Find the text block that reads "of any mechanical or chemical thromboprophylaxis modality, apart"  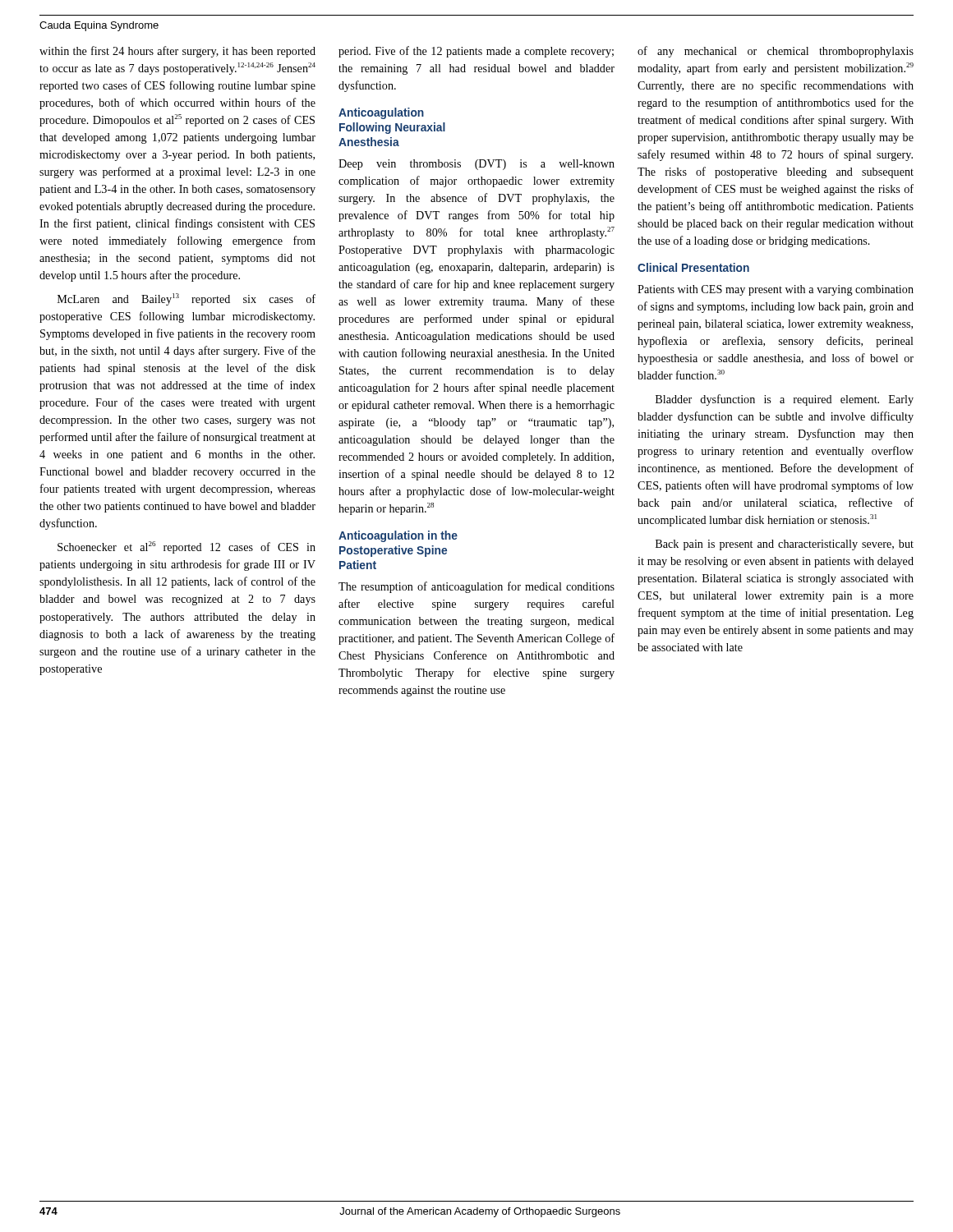(776, 146)
